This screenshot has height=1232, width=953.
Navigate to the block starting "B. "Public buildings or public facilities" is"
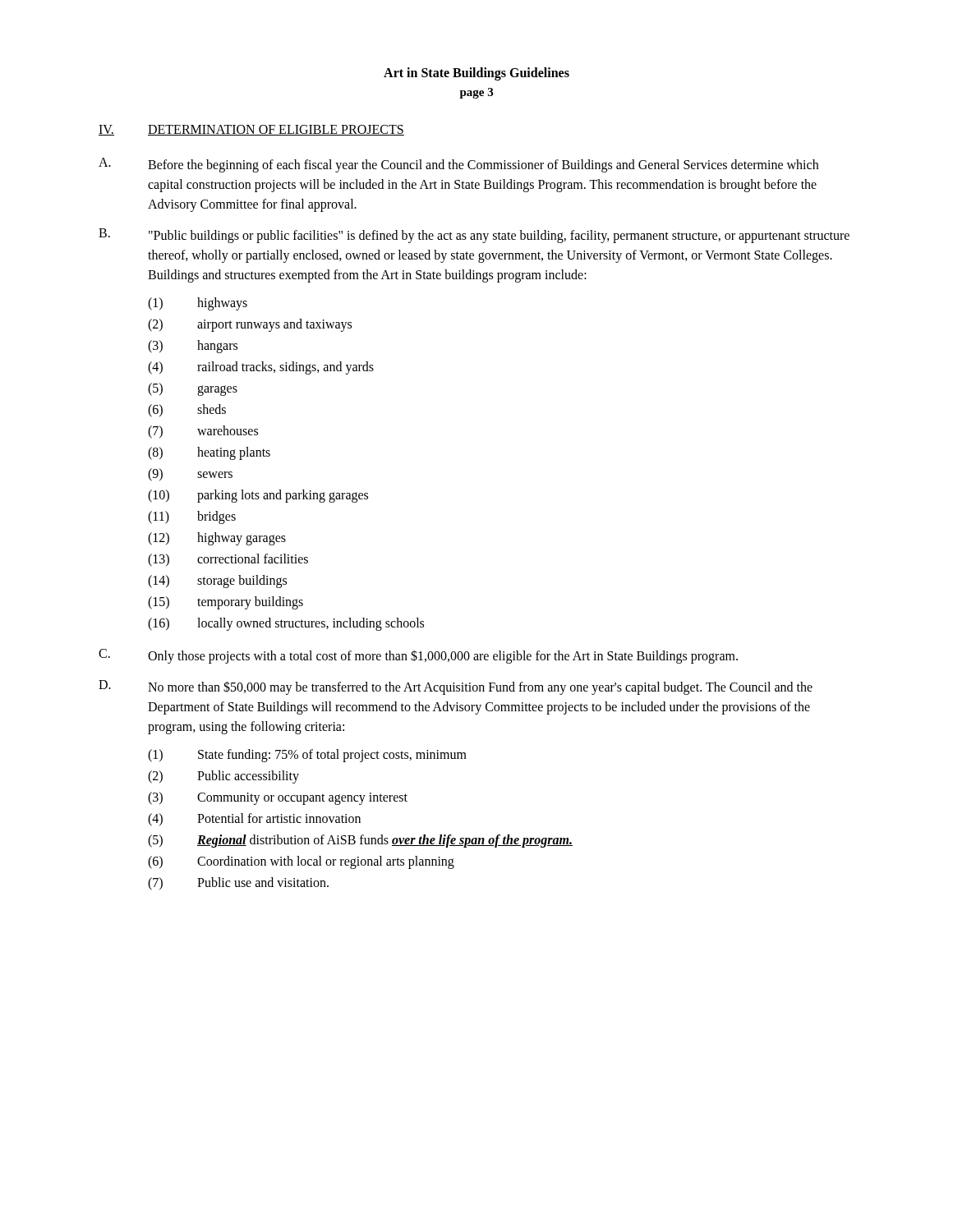[474, 236]
